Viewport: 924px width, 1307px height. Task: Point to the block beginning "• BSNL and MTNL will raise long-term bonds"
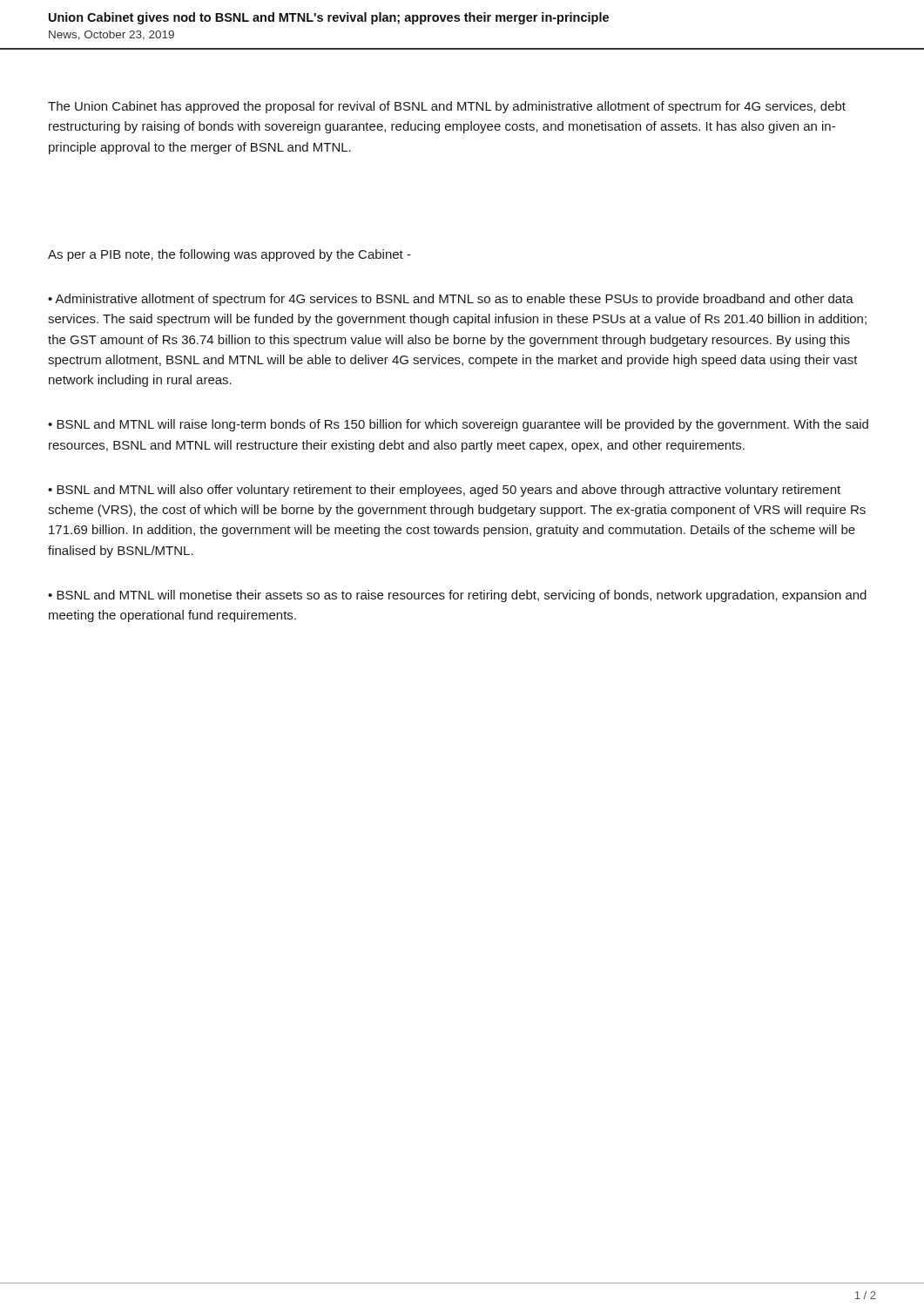[x=458, y=434]
